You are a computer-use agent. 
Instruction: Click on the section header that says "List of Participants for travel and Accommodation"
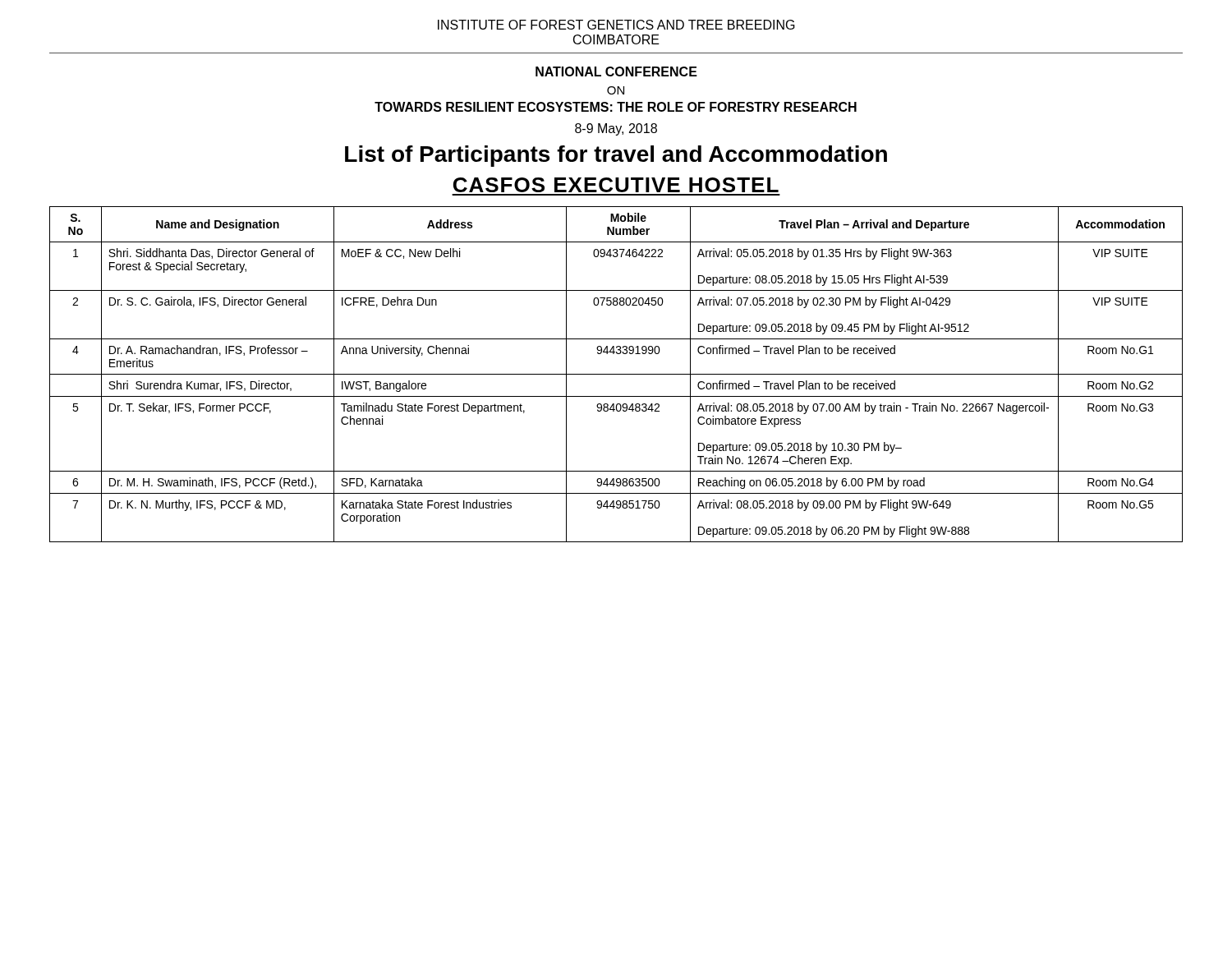pos(616,154)
